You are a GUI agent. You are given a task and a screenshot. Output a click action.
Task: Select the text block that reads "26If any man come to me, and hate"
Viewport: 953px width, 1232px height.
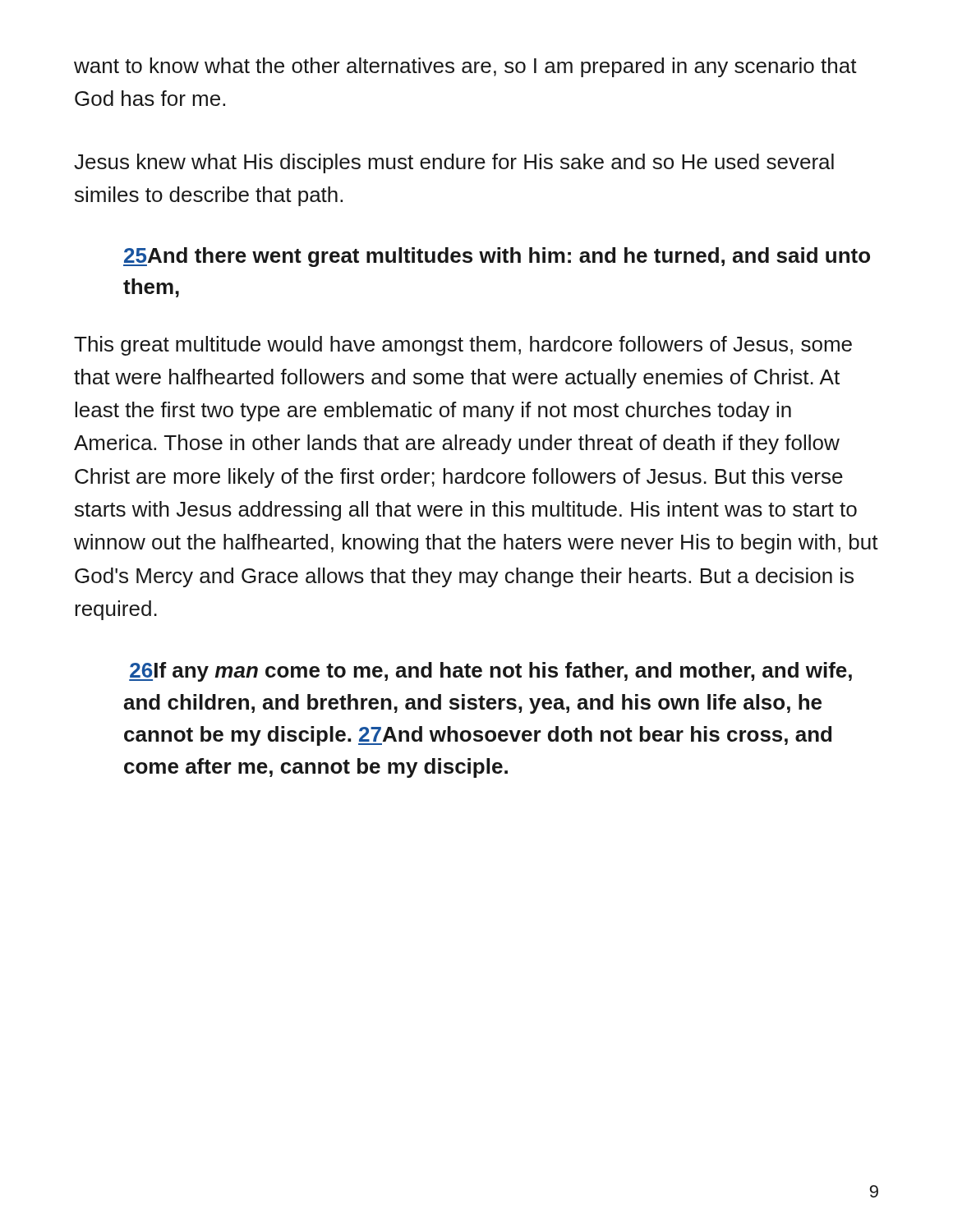[488, 719]
